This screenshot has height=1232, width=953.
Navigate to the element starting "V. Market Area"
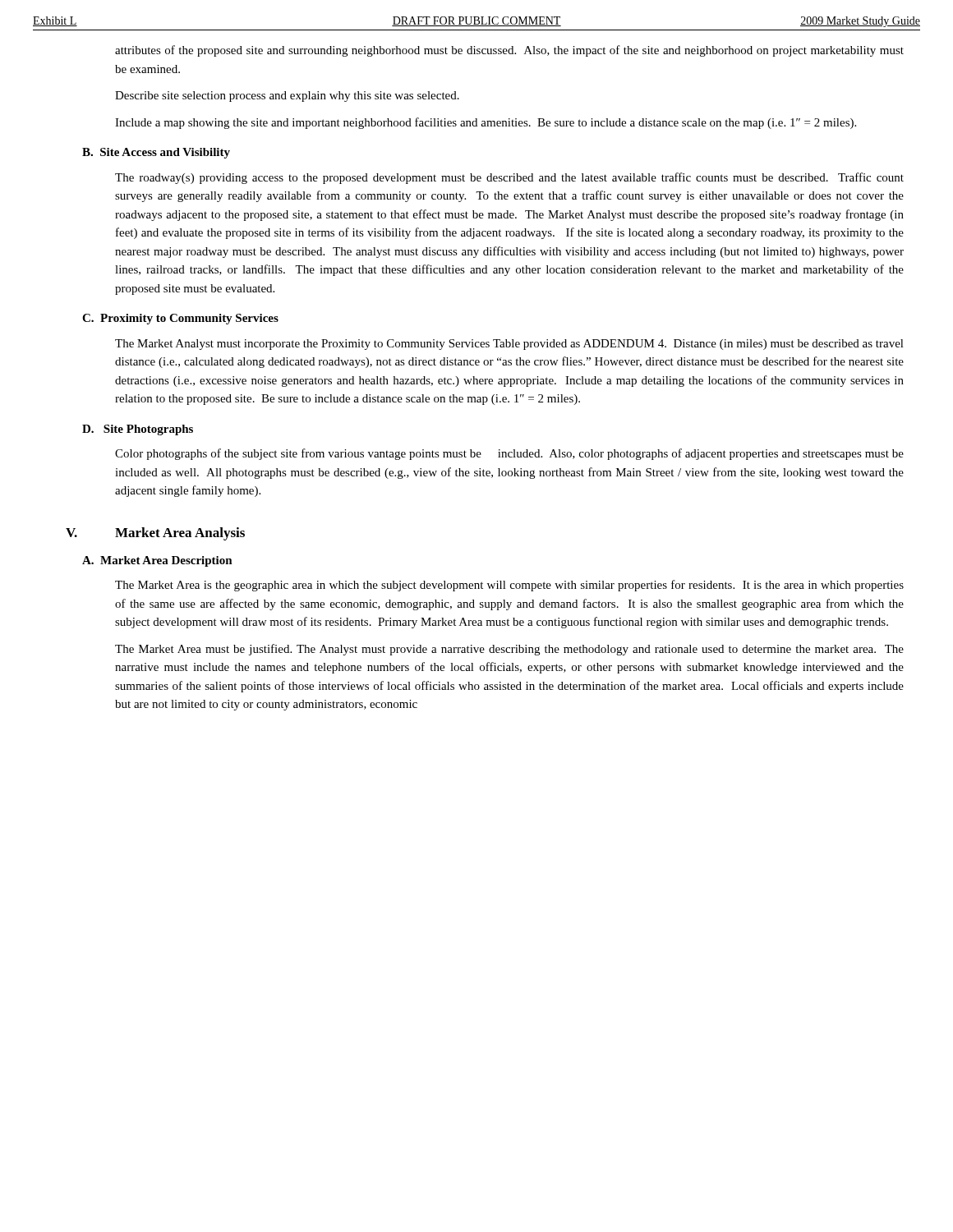point(155,533)
